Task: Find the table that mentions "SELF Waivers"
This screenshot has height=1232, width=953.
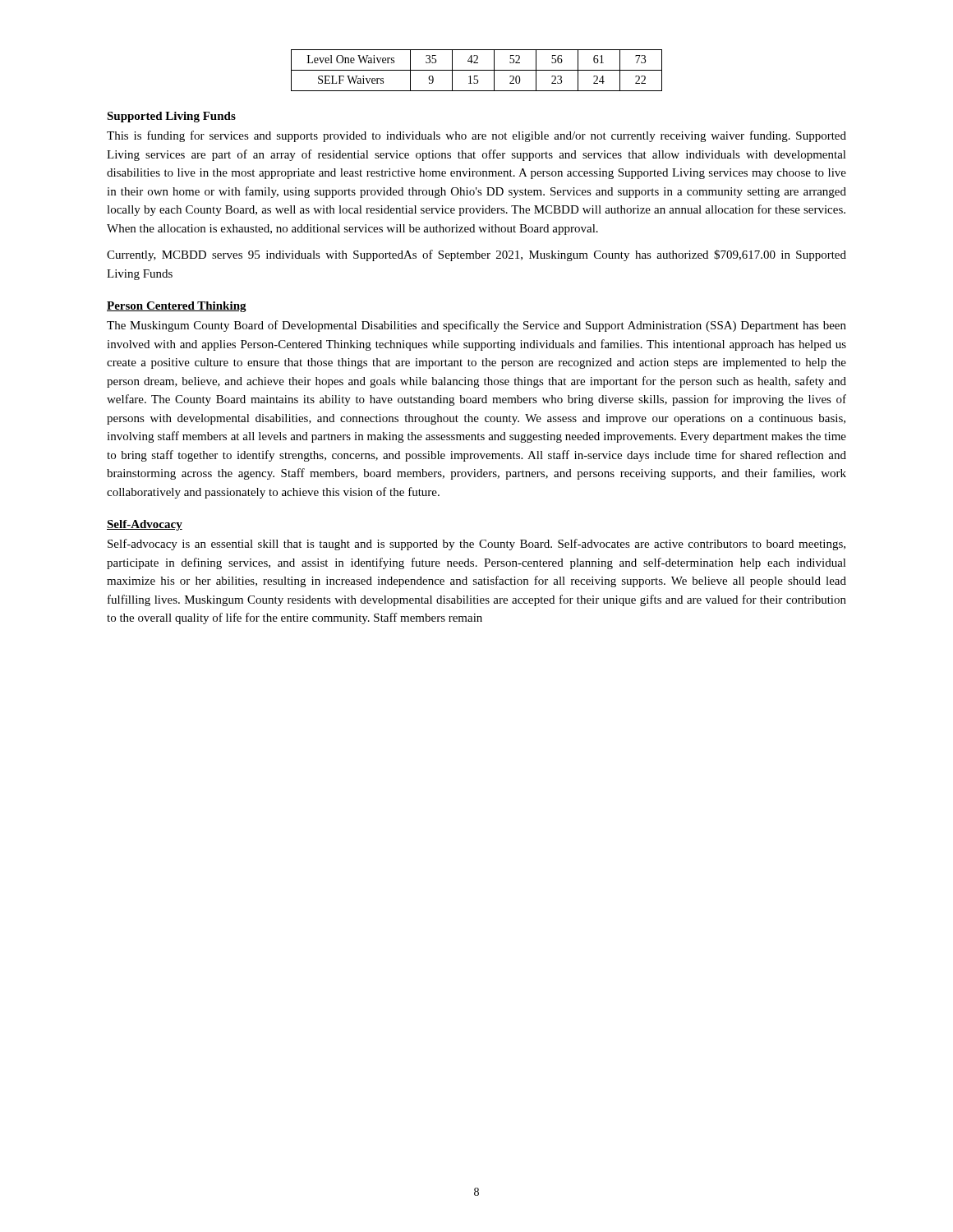Action: [x=476, y=70]
